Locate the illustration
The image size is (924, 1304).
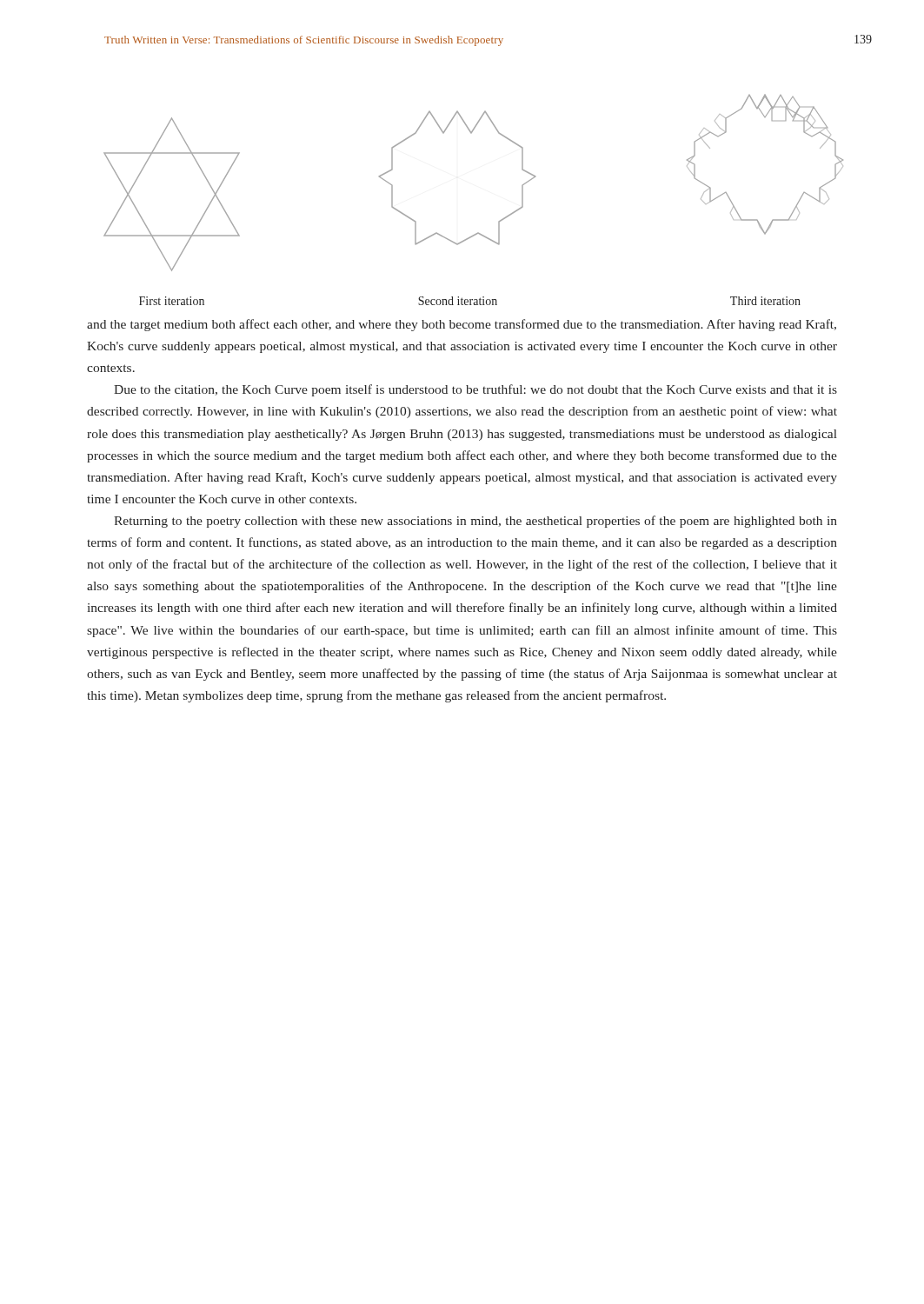click(479, 186)
